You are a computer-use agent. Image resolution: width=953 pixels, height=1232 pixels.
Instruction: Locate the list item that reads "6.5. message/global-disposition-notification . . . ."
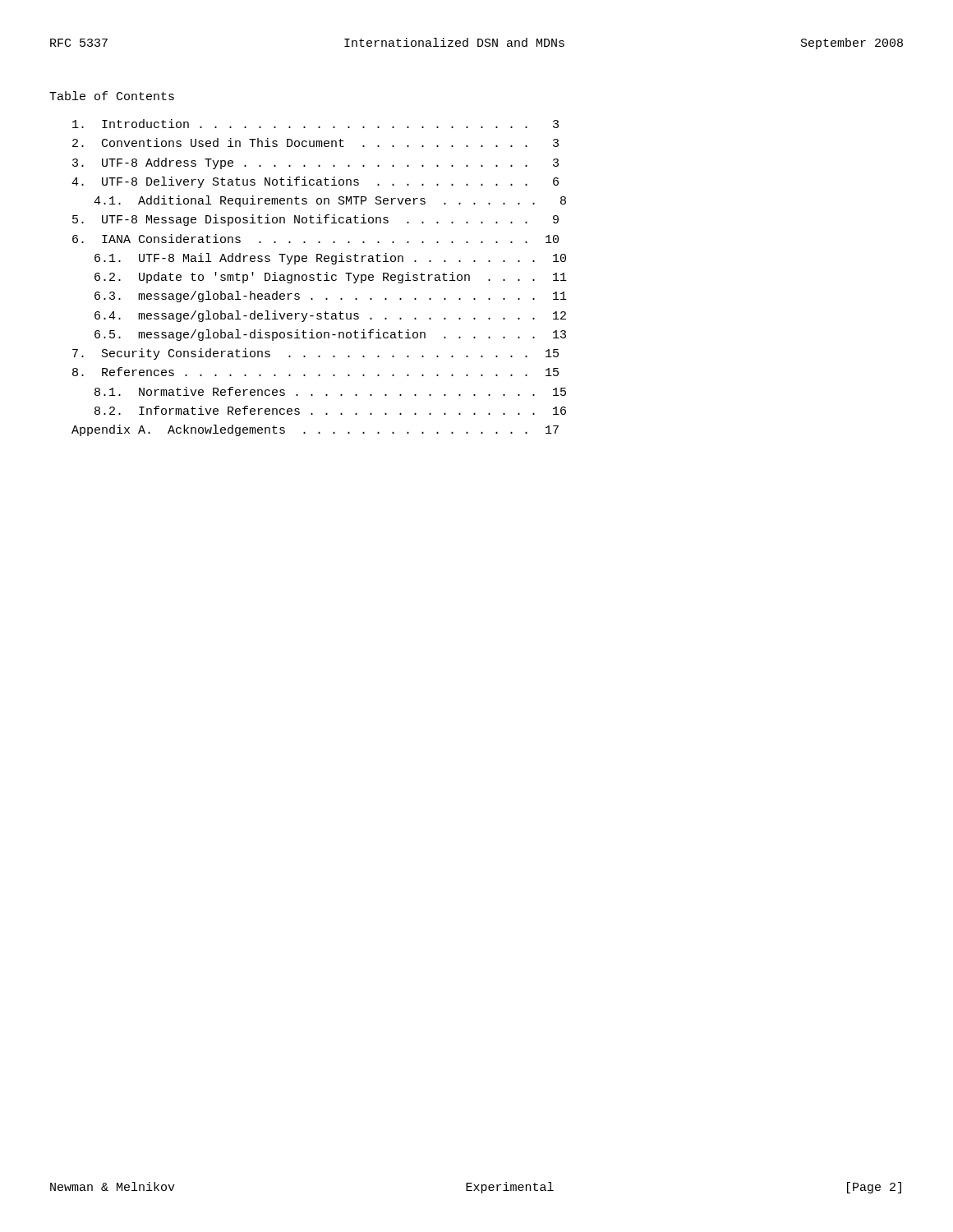[308, 335]
